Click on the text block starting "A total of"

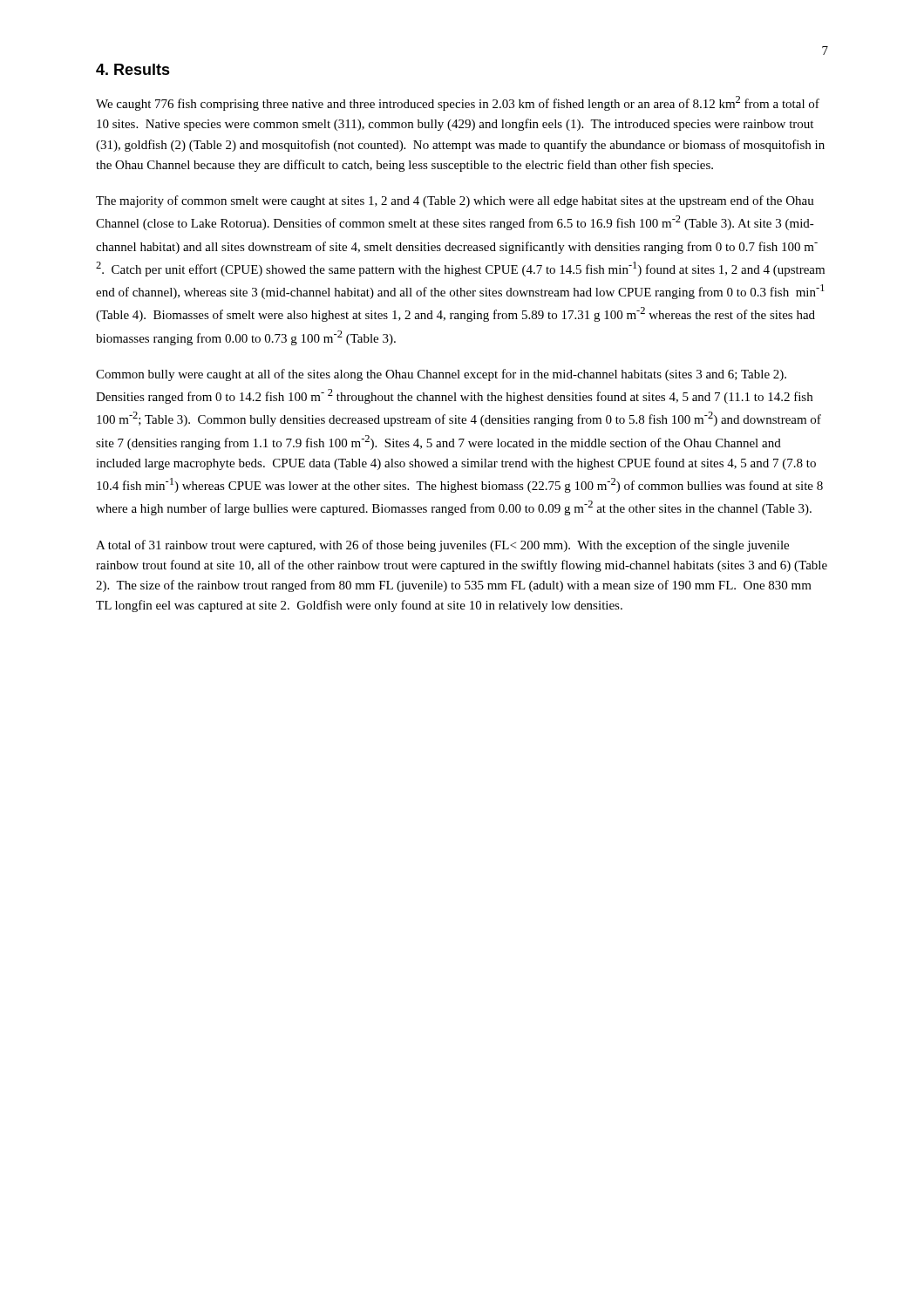(x=462, y=575)
